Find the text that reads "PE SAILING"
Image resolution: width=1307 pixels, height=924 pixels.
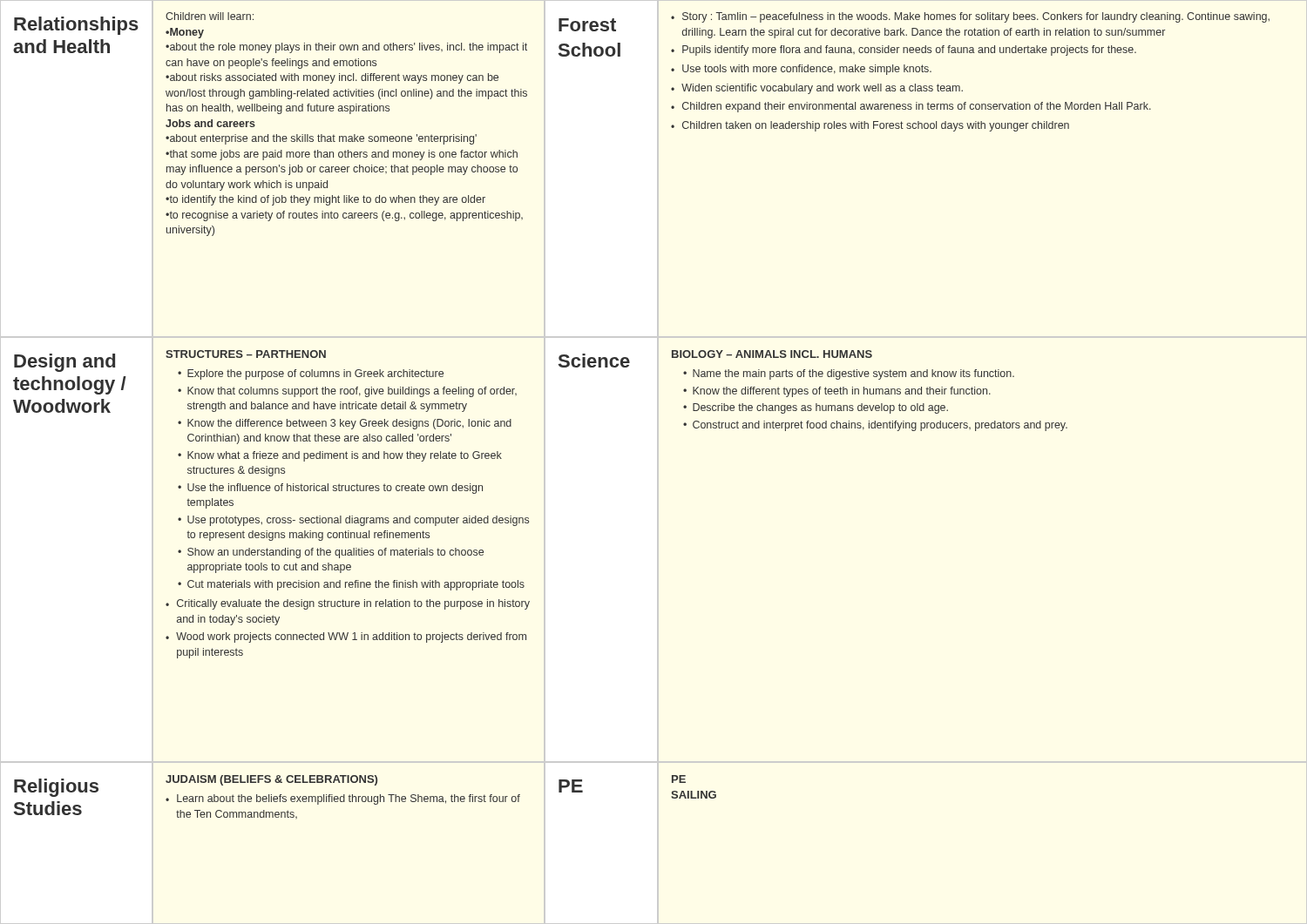point(679,779)
